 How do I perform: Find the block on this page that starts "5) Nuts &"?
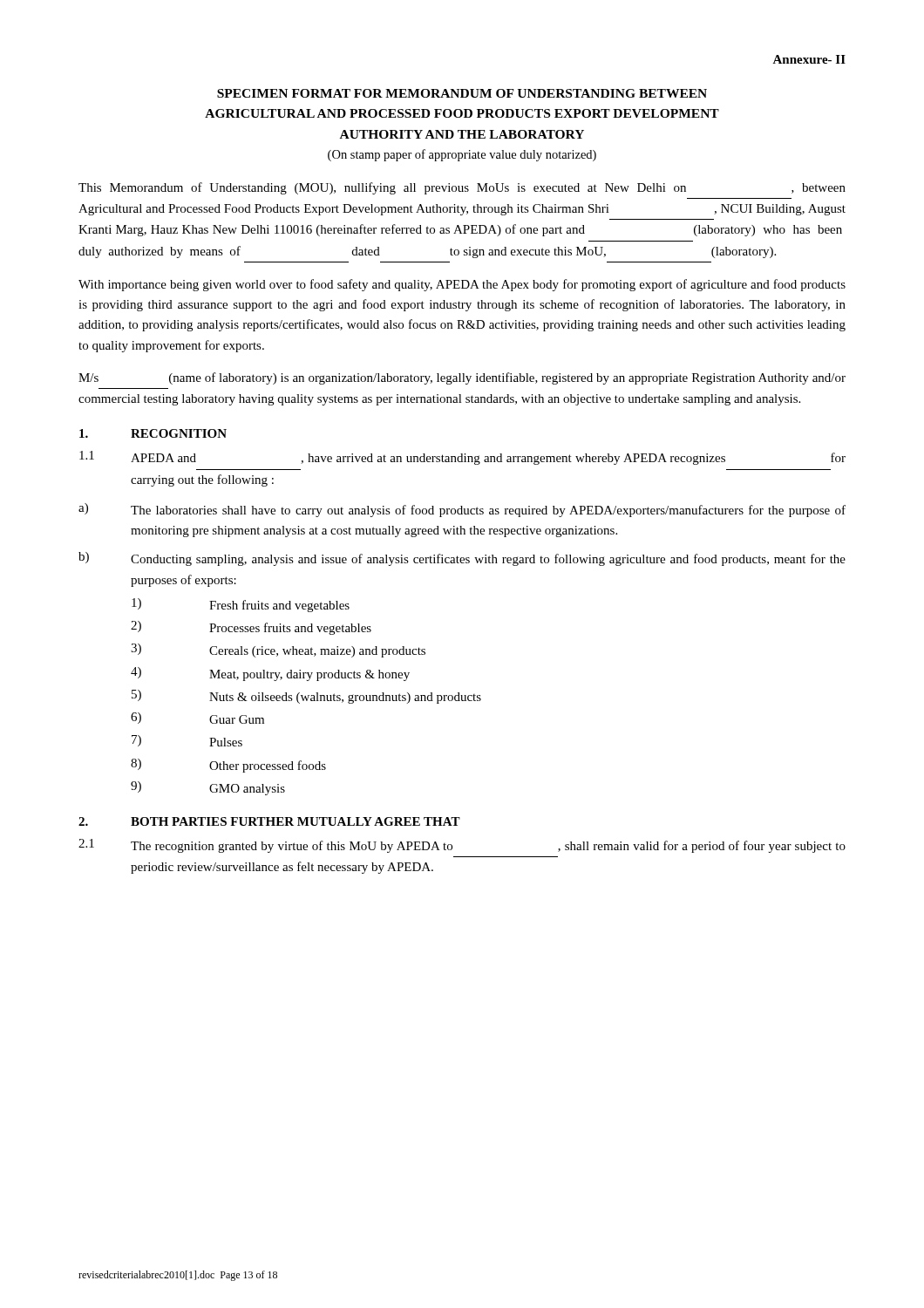click(488, 697)
